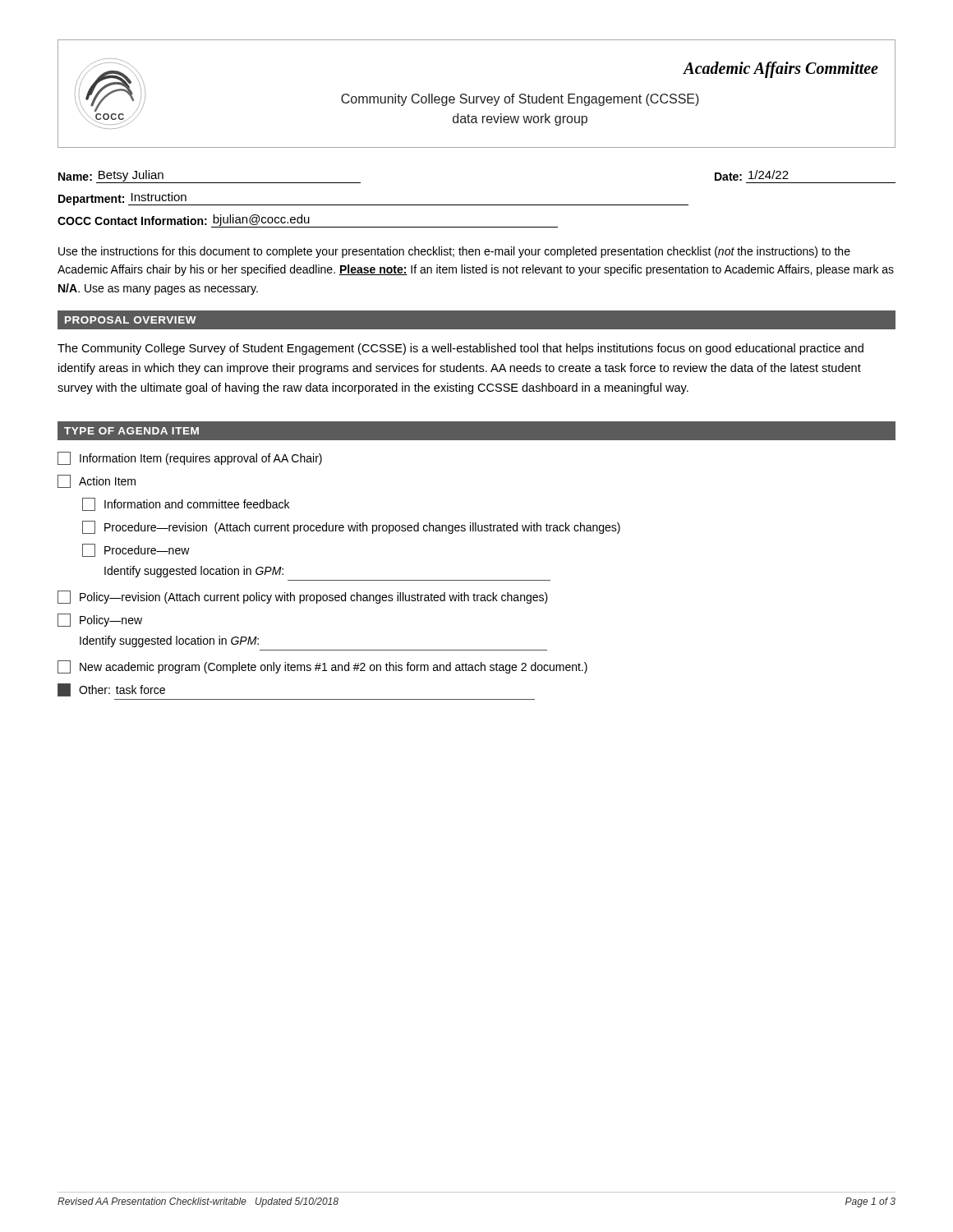The width and height of the screenshot is (953, 1232).
Task: Find the element starting "The Community College"
Action: 461,368
